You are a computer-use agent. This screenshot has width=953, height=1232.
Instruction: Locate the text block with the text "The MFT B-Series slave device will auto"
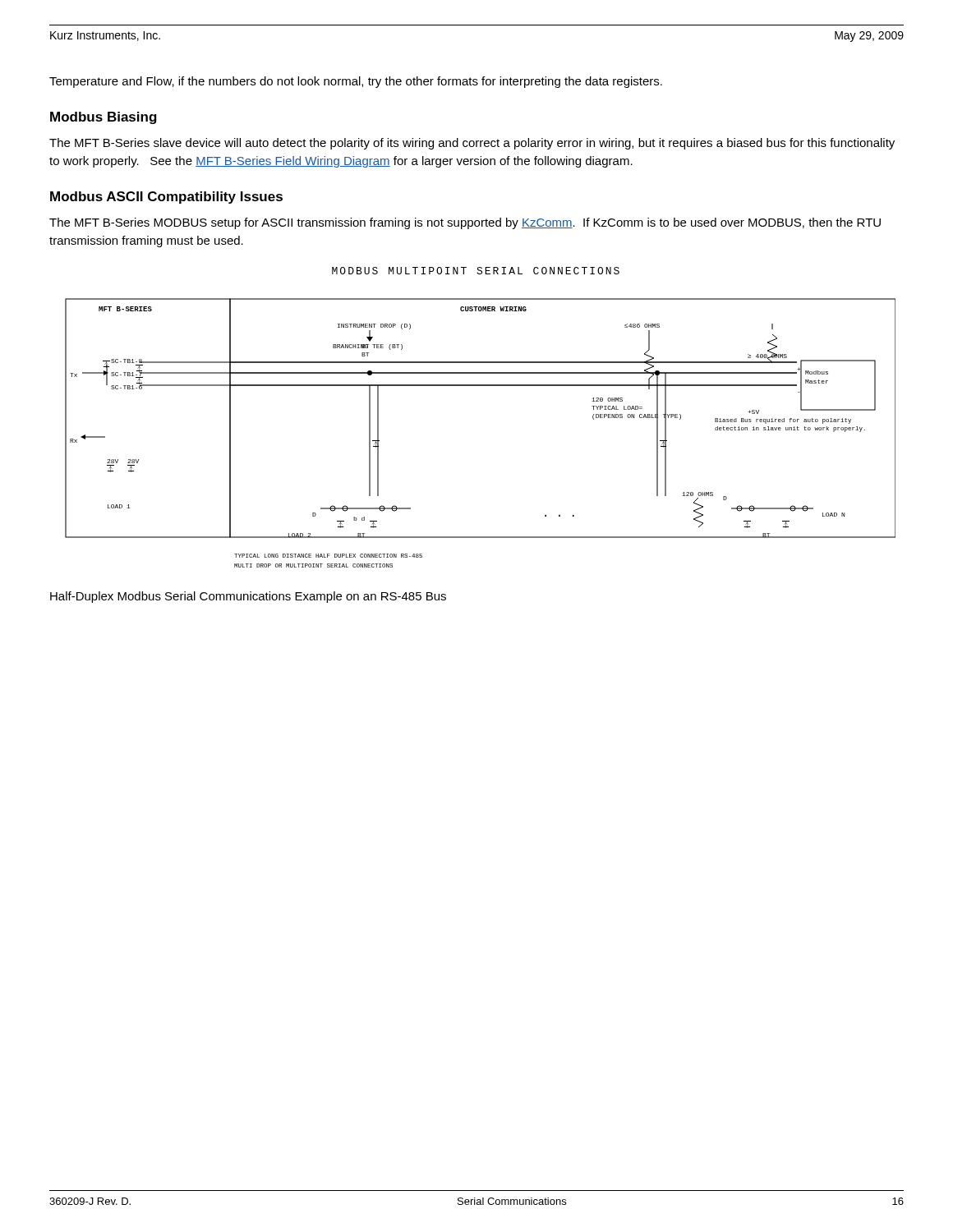pyautogui.click(x=472, y=151)
